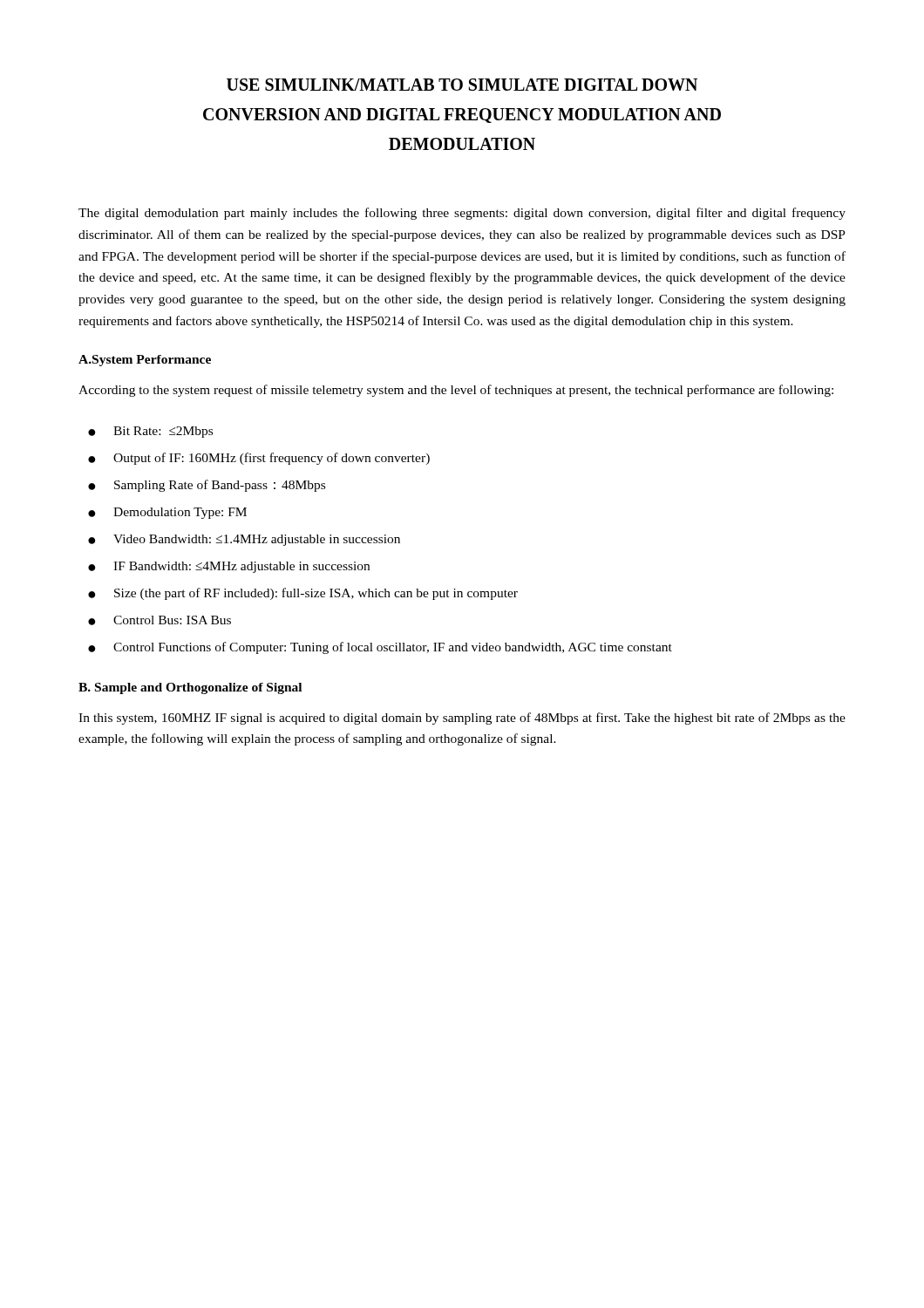The width and height of the screenshot is (924, 1308).
Task: Locate the block of text that opens with "● Output of IF: 160MHz"
Action: pos(259,459)
